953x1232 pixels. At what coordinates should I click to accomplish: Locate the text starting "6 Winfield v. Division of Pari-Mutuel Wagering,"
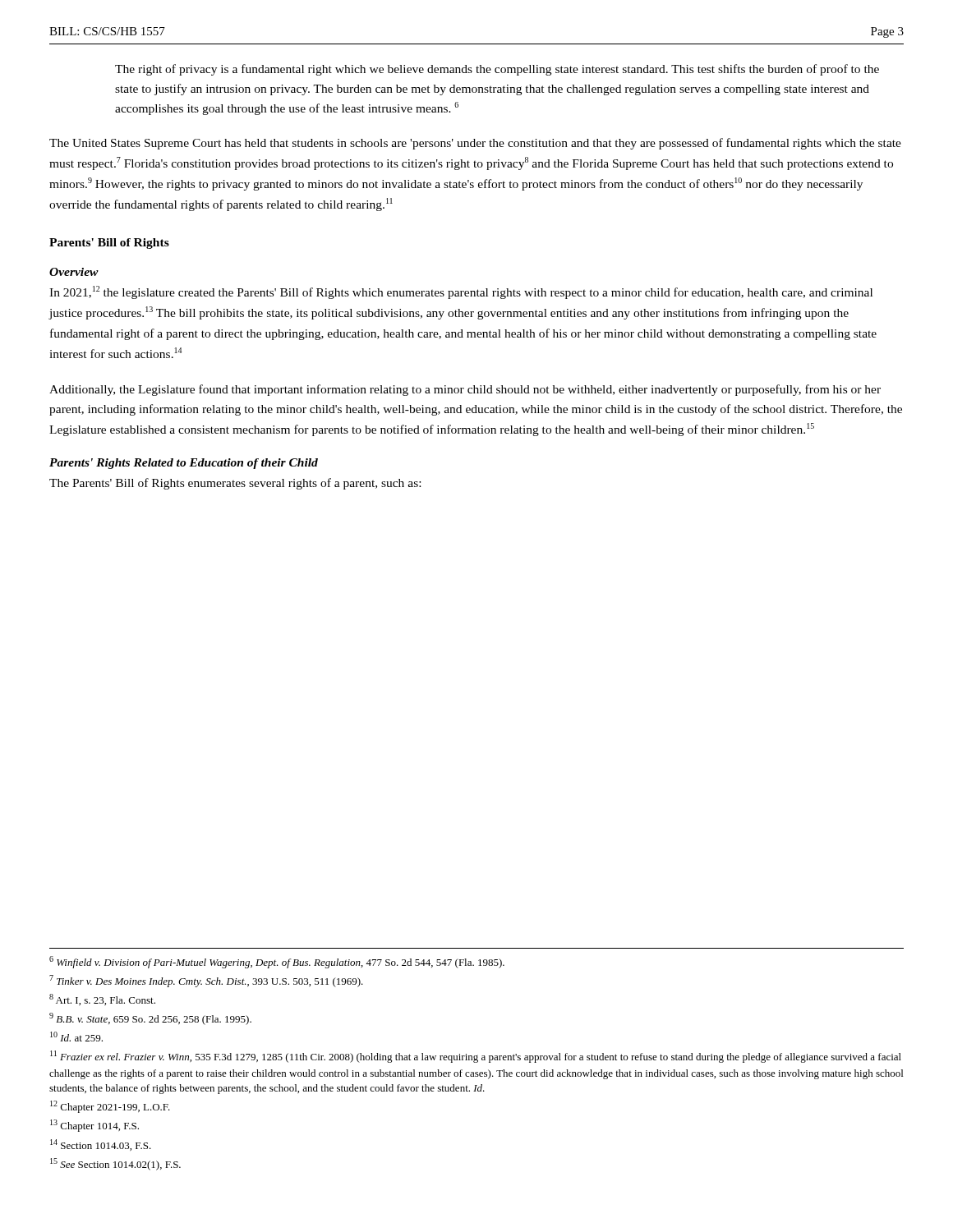(277, 961)
